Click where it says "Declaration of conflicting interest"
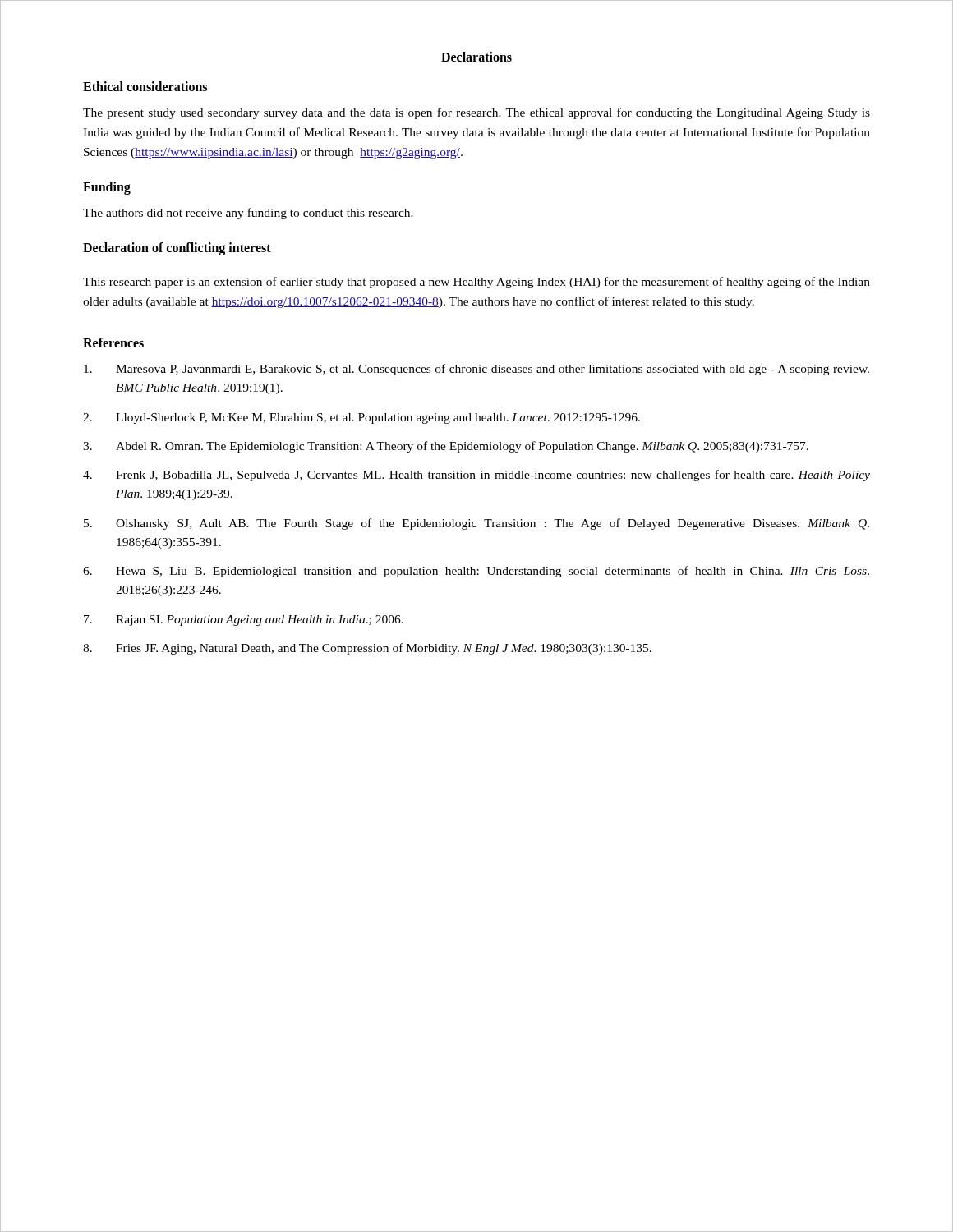Viewport: 953px width, 1232px height. (x=177, y=248)
